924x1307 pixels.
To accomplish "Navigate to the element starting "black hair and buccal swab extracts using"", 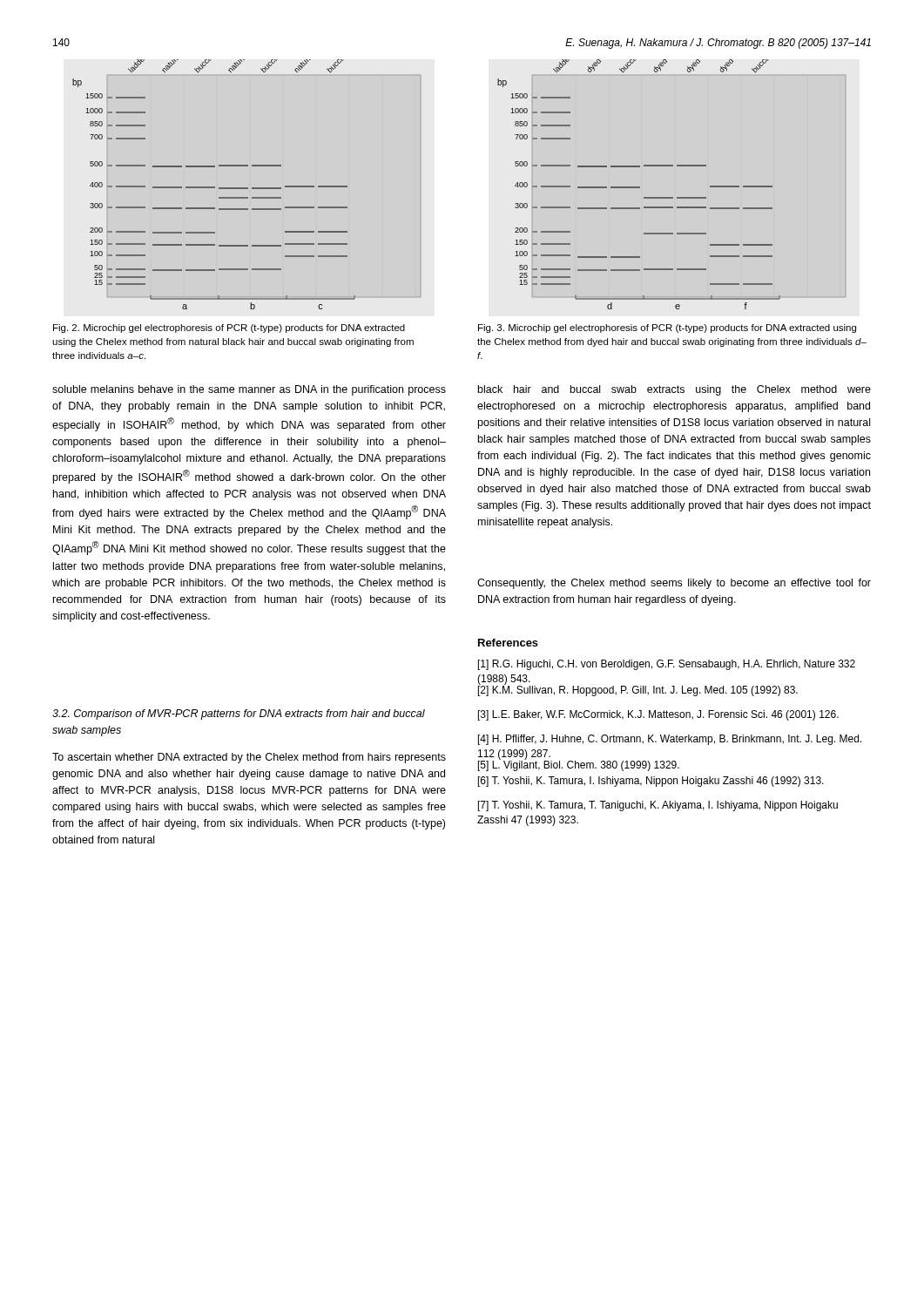I will coord(674,456).
